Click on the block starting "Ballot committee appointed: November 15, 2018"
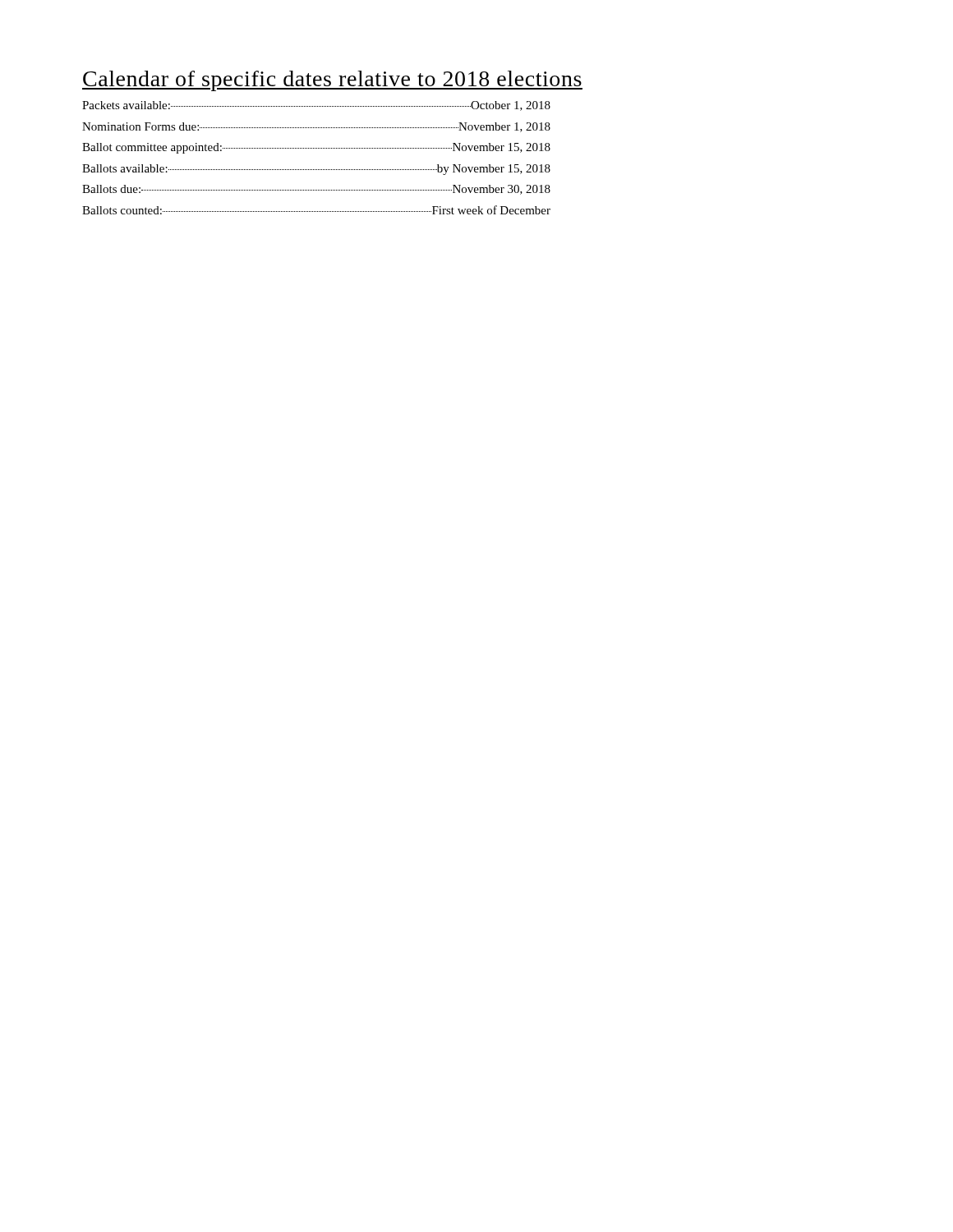This screenshot has height=1232, width=953. tap(316, 148)
